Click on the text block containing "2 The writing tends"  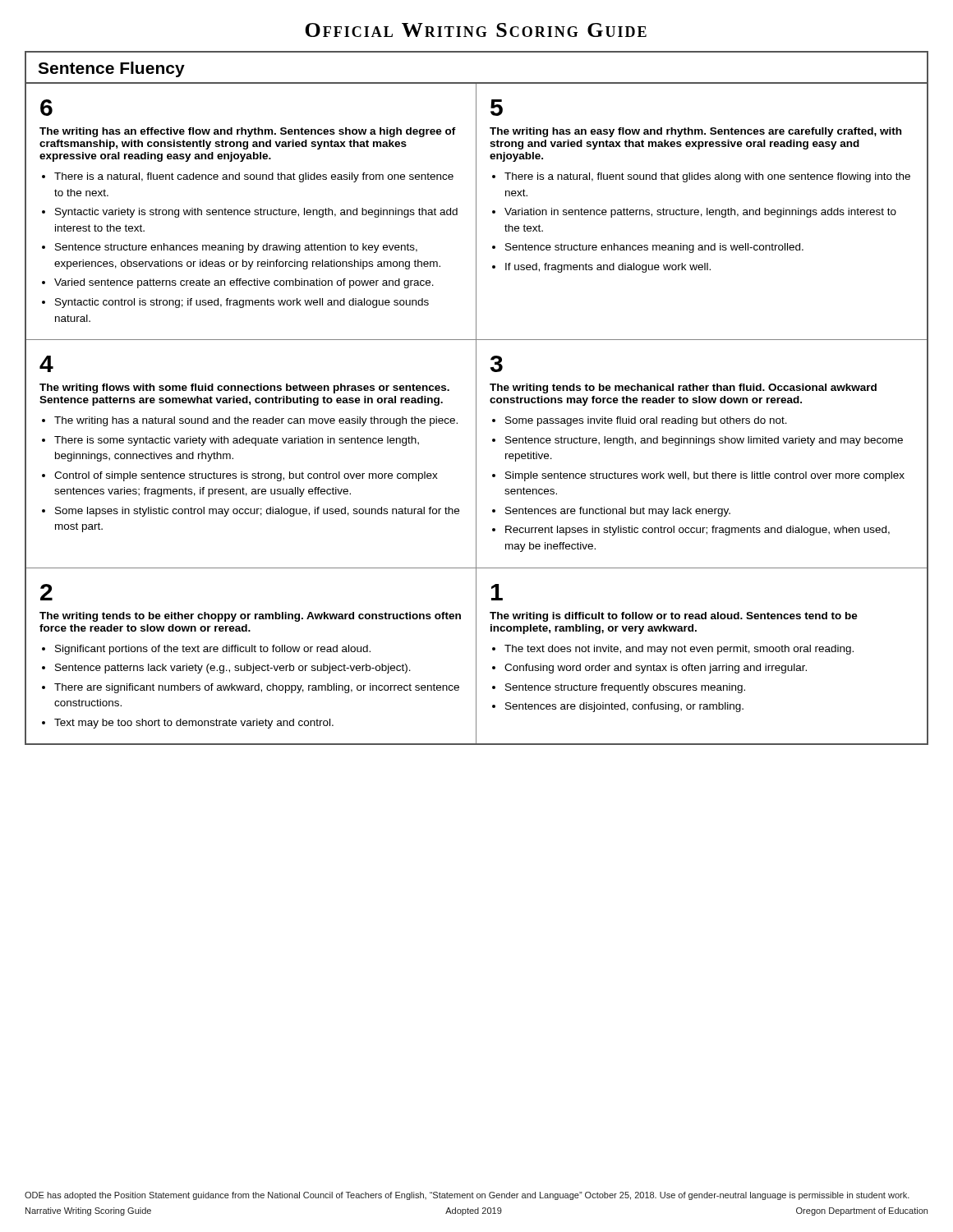click(251, 654)
